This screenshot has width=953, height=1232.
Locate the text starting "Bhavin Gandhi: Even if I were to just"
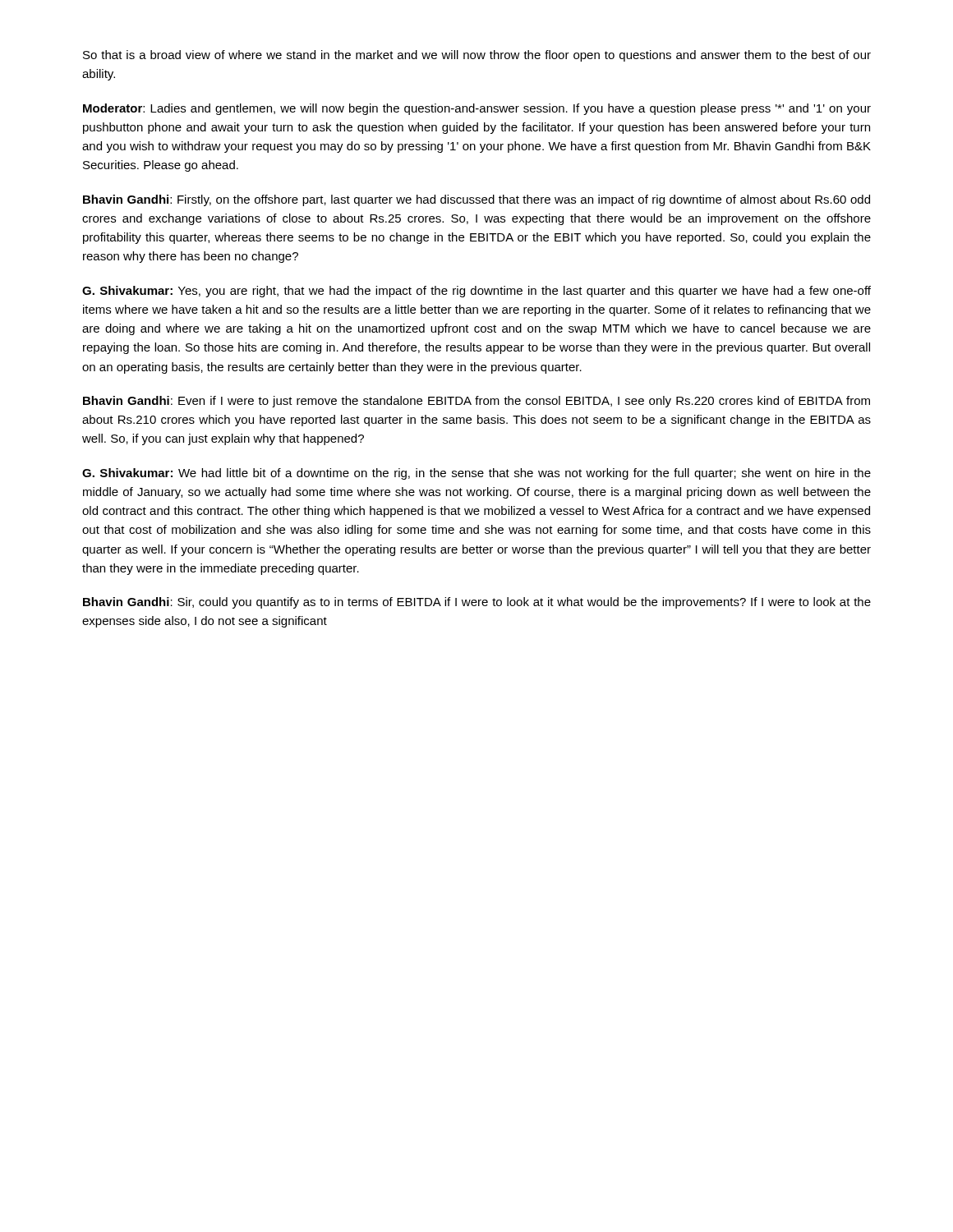click(476, 419)
